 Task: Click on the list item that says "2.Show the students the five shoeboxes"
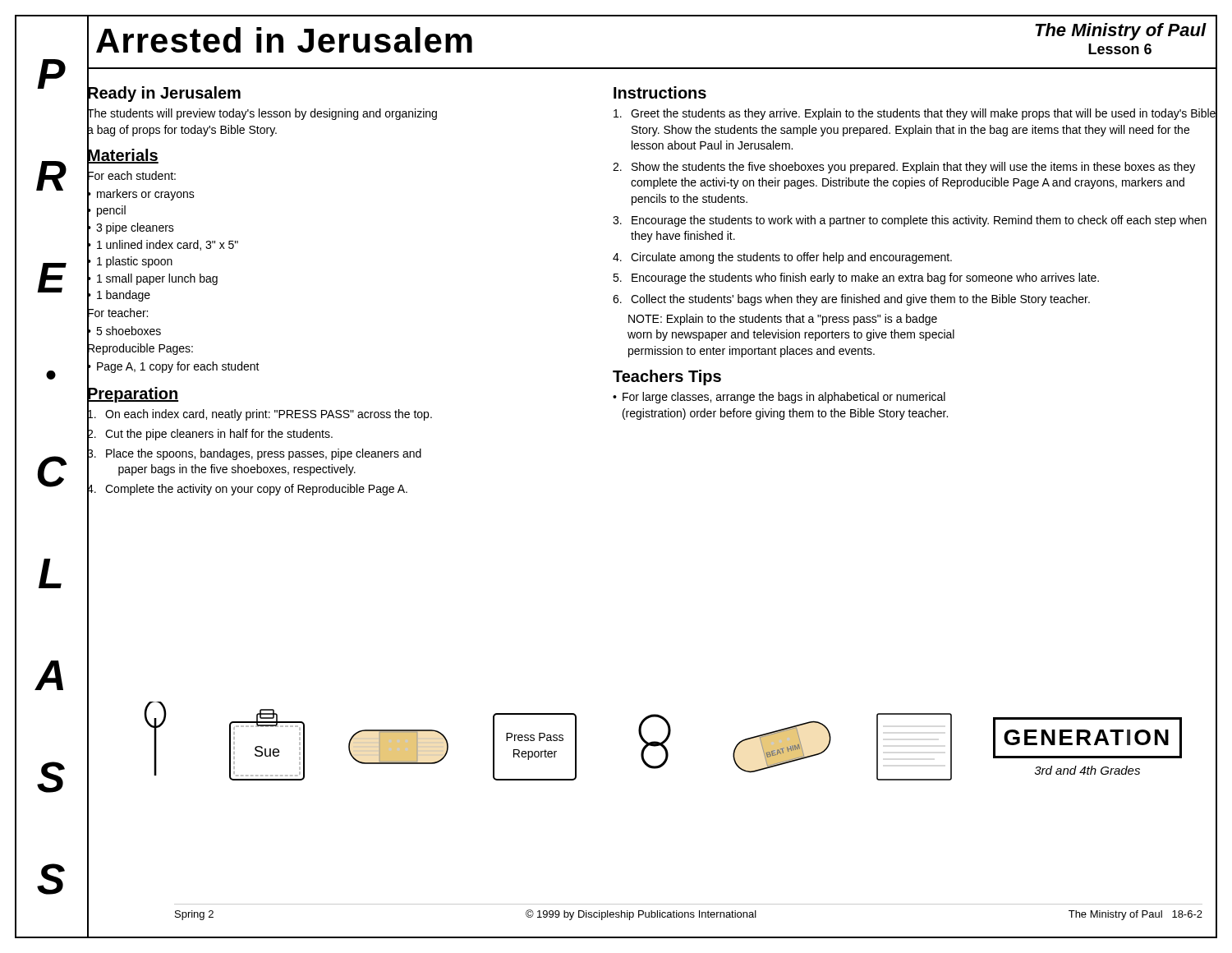(915, 183)
